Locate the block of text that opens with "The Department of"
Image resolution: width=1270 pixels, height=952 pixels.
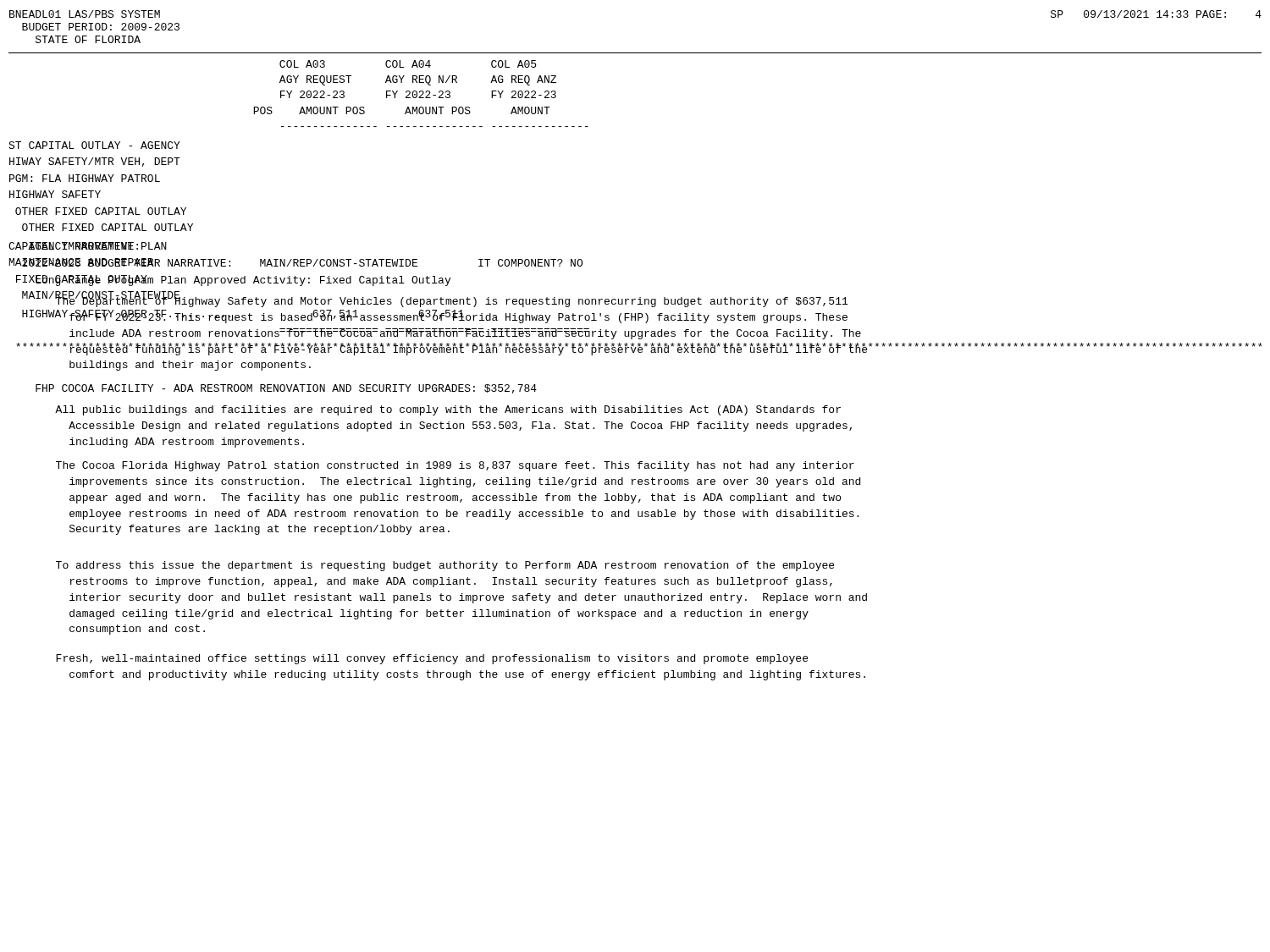[x=631, y=334]
